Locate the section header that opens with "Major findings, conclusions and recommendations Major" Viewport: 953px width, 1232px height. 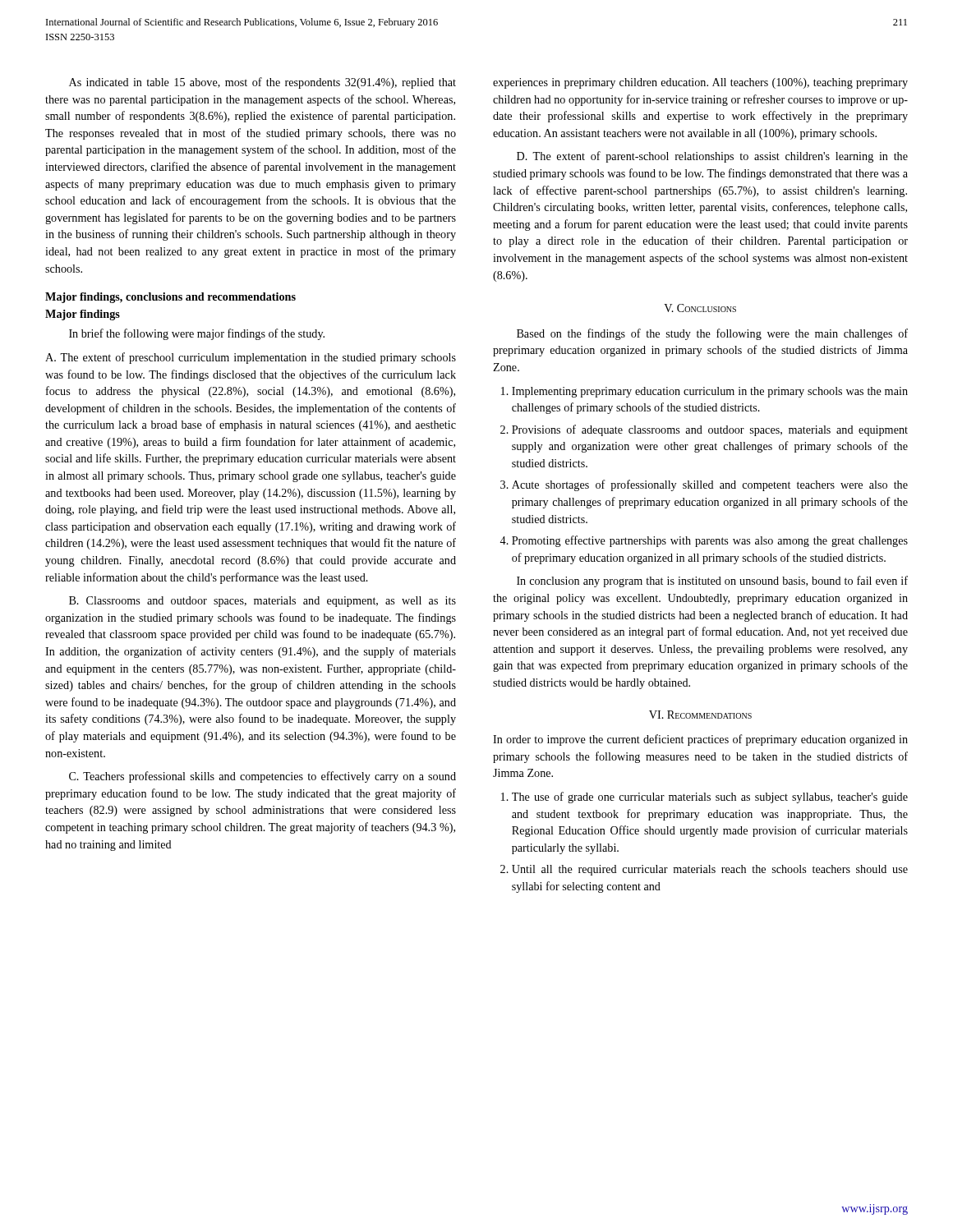[251, 305]
